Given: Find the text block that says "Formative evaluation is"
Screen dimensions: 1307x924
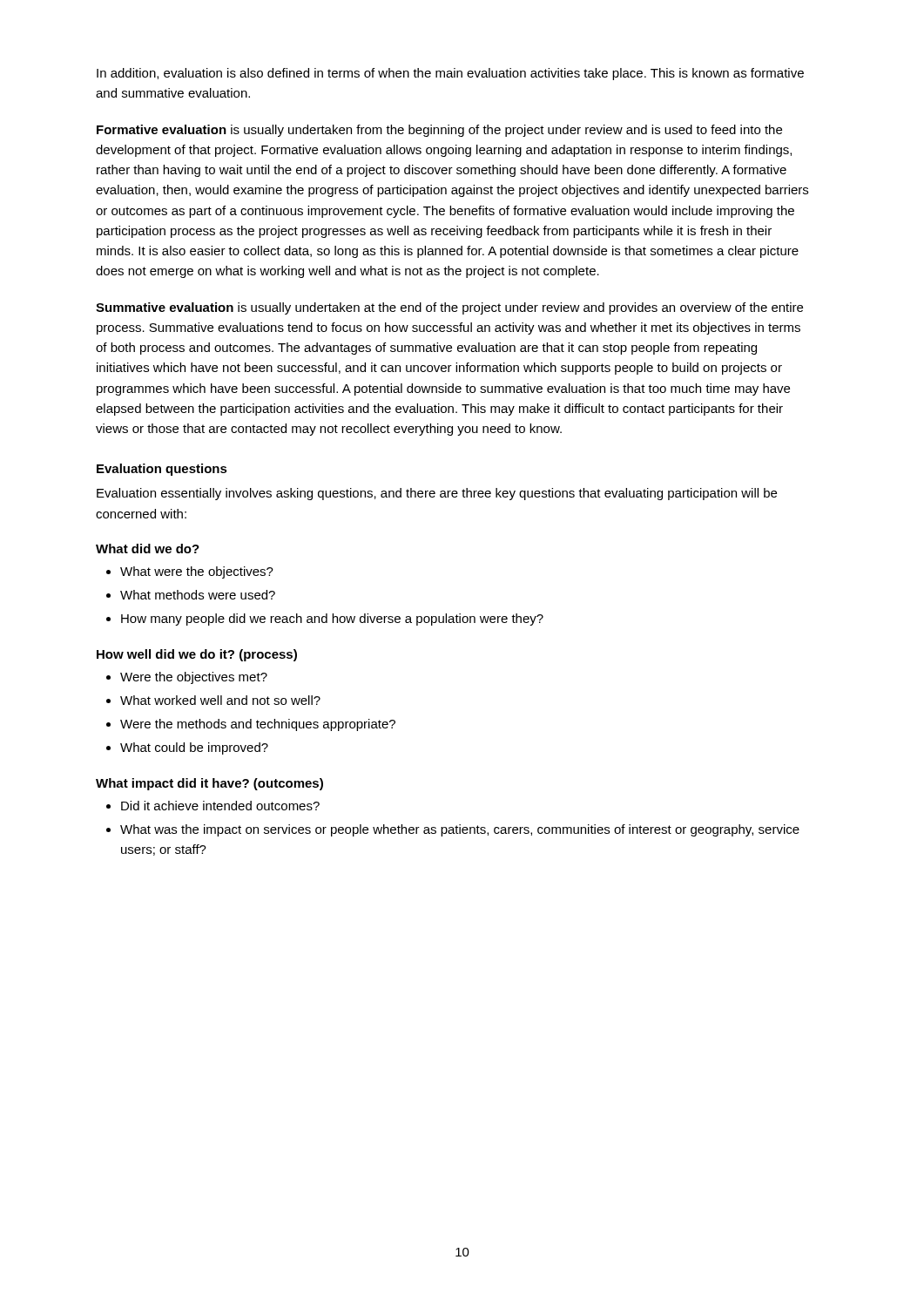Looking at the screenshot, I should point(452,200).
